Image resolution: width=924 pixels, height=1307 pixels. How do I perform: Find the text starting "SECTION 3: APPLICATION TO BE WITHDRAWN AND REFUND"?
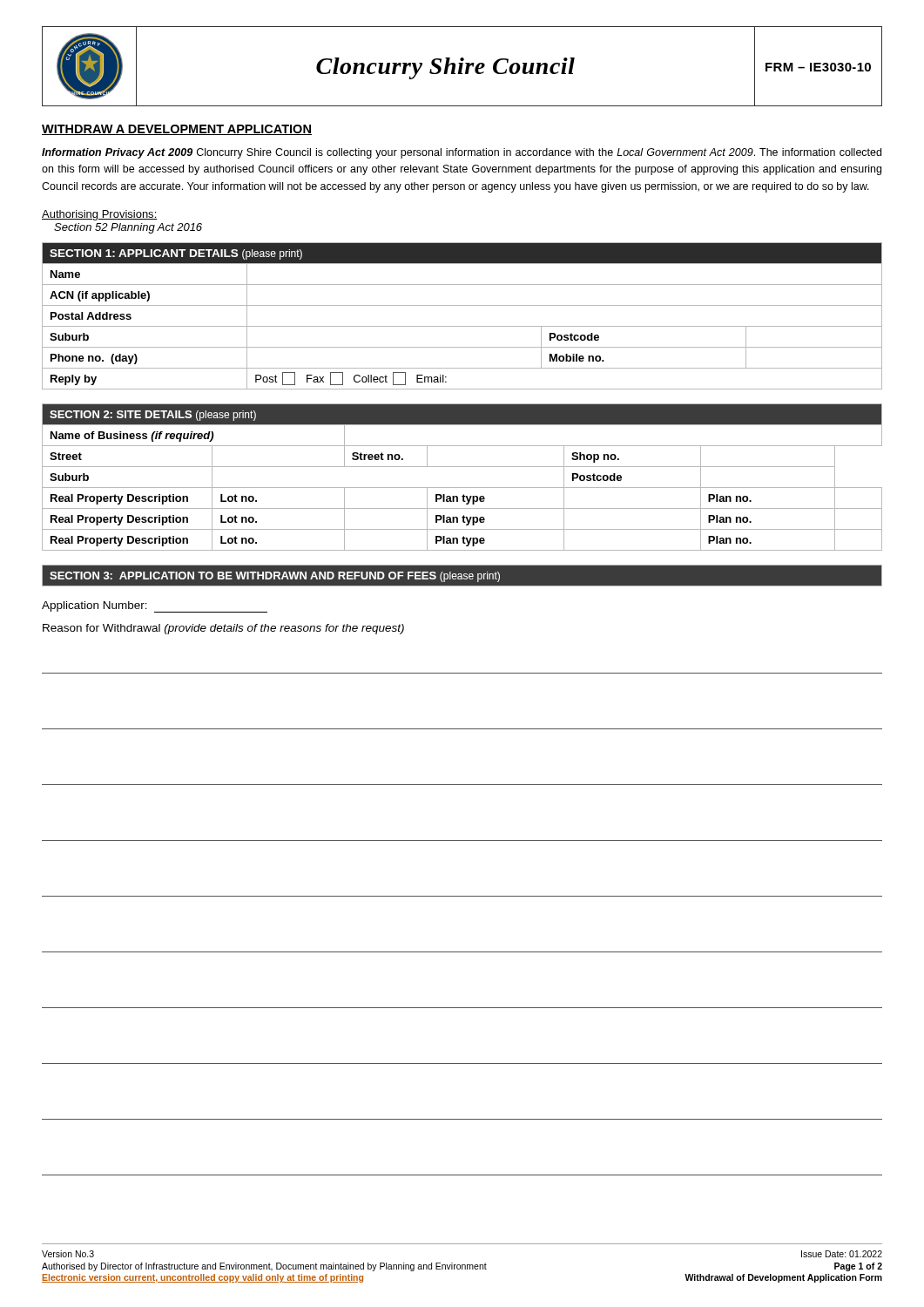click(462, 576)
